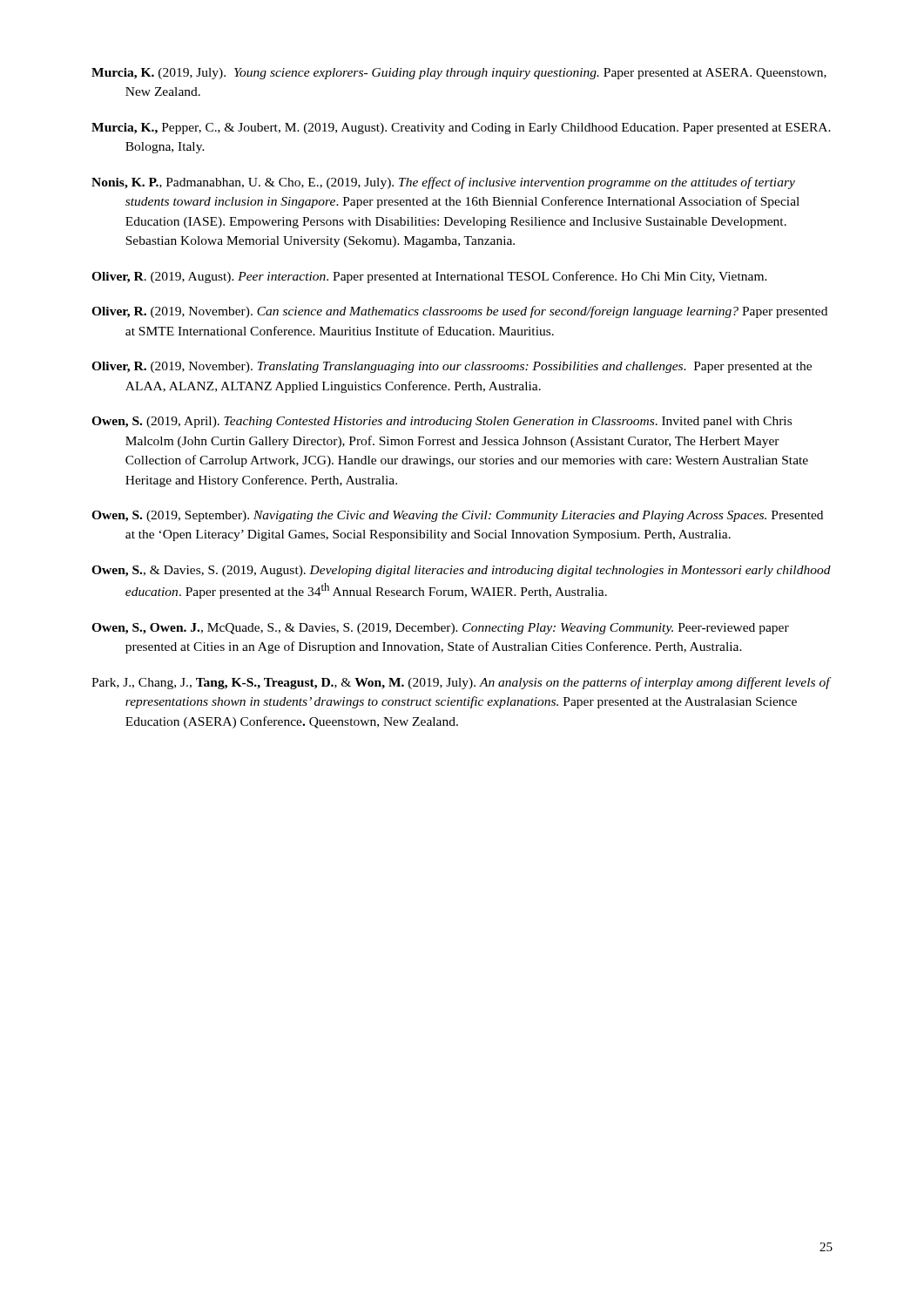Click the passage that begins "Owen, S. (2019, September). Navigating"
The image size is (924, 1307).
tap(458, 524)
